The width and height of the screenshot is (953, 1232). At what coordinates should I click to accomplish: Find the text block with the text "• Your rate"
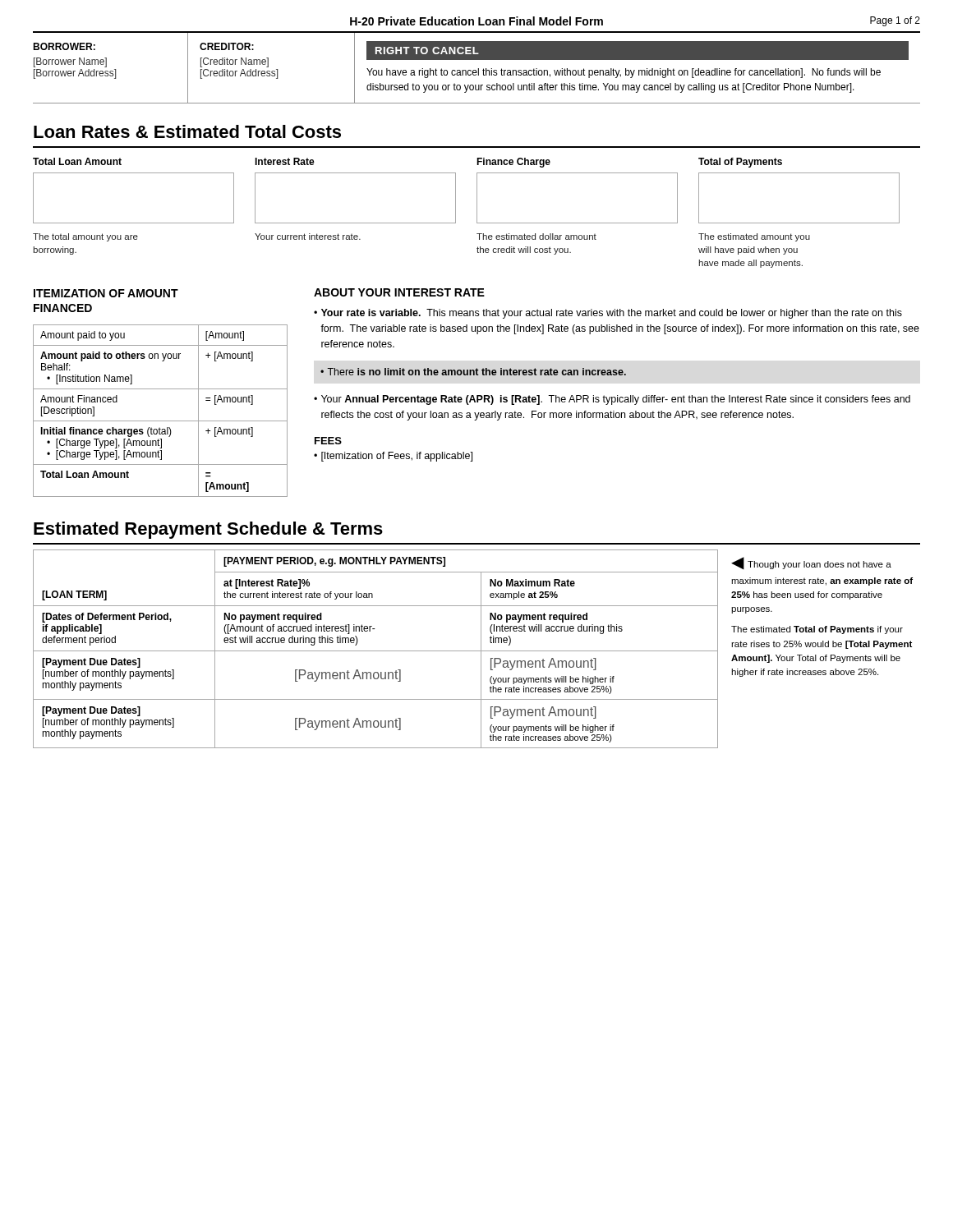(x=617, y=329)
